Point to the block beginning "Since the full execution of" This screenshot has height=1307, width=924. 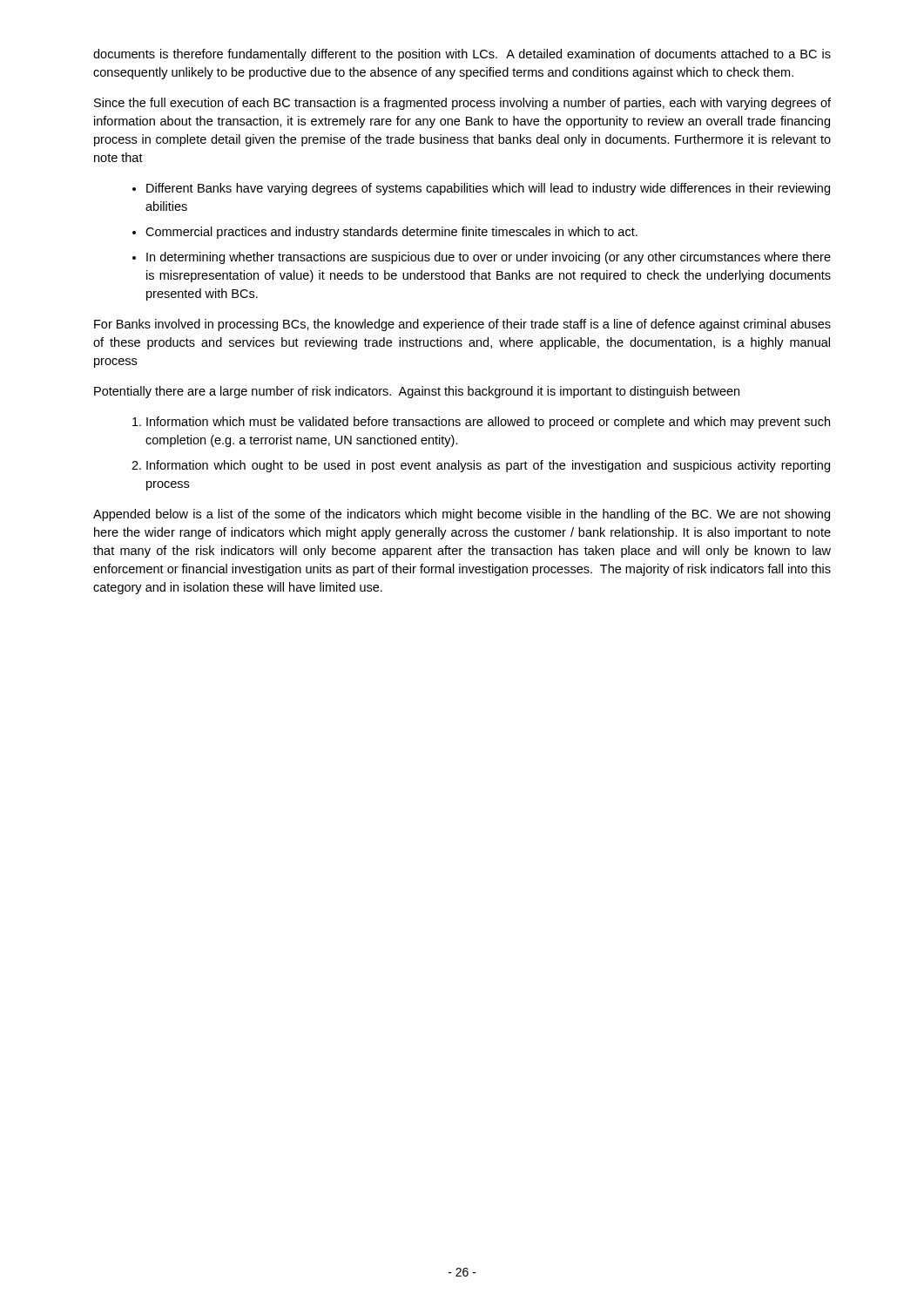click(462, 131)
